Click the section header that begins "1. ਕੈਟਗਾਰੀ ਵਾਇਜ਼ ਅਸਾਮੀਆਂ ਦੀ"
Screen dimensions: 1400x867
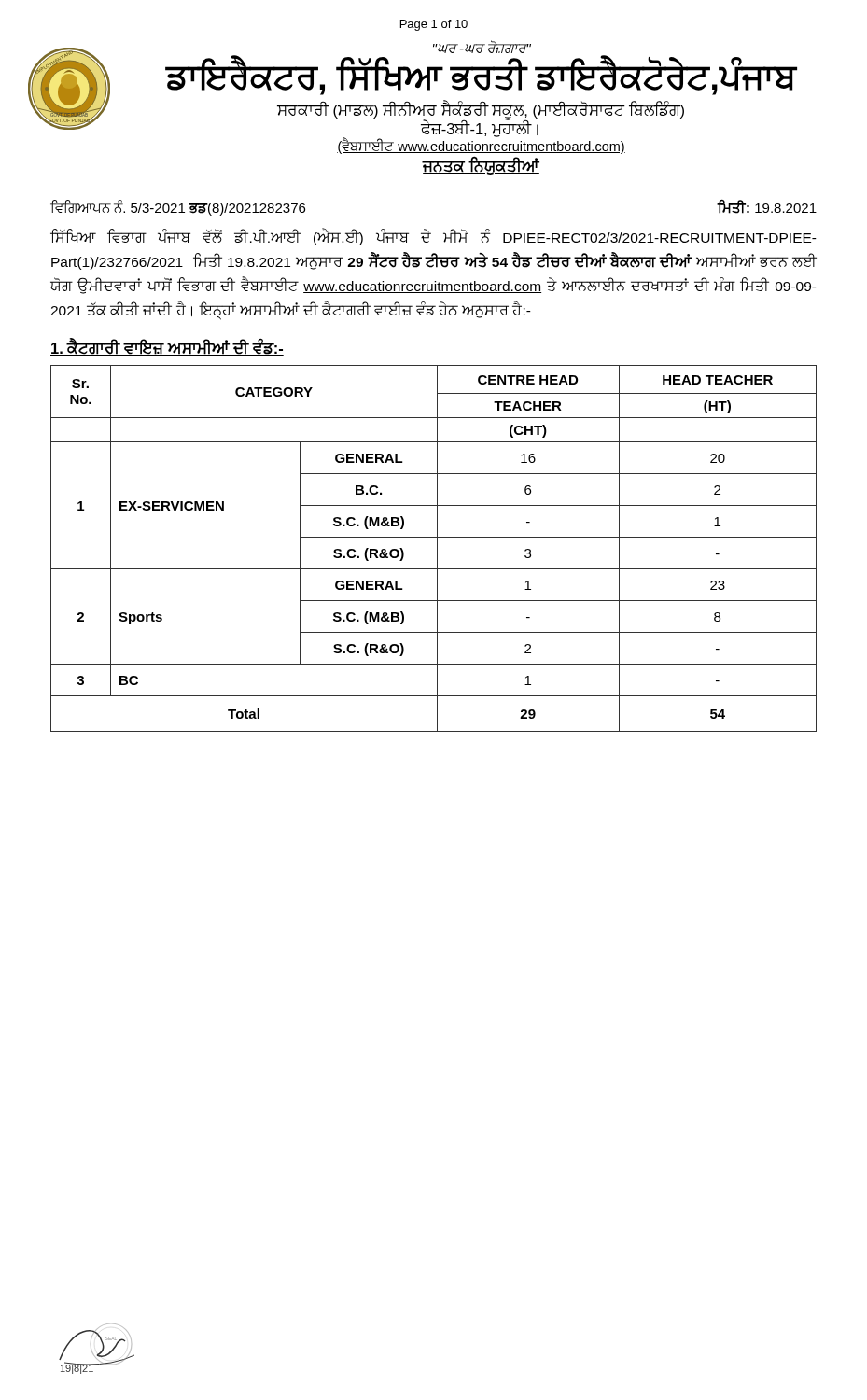[167, 348]
